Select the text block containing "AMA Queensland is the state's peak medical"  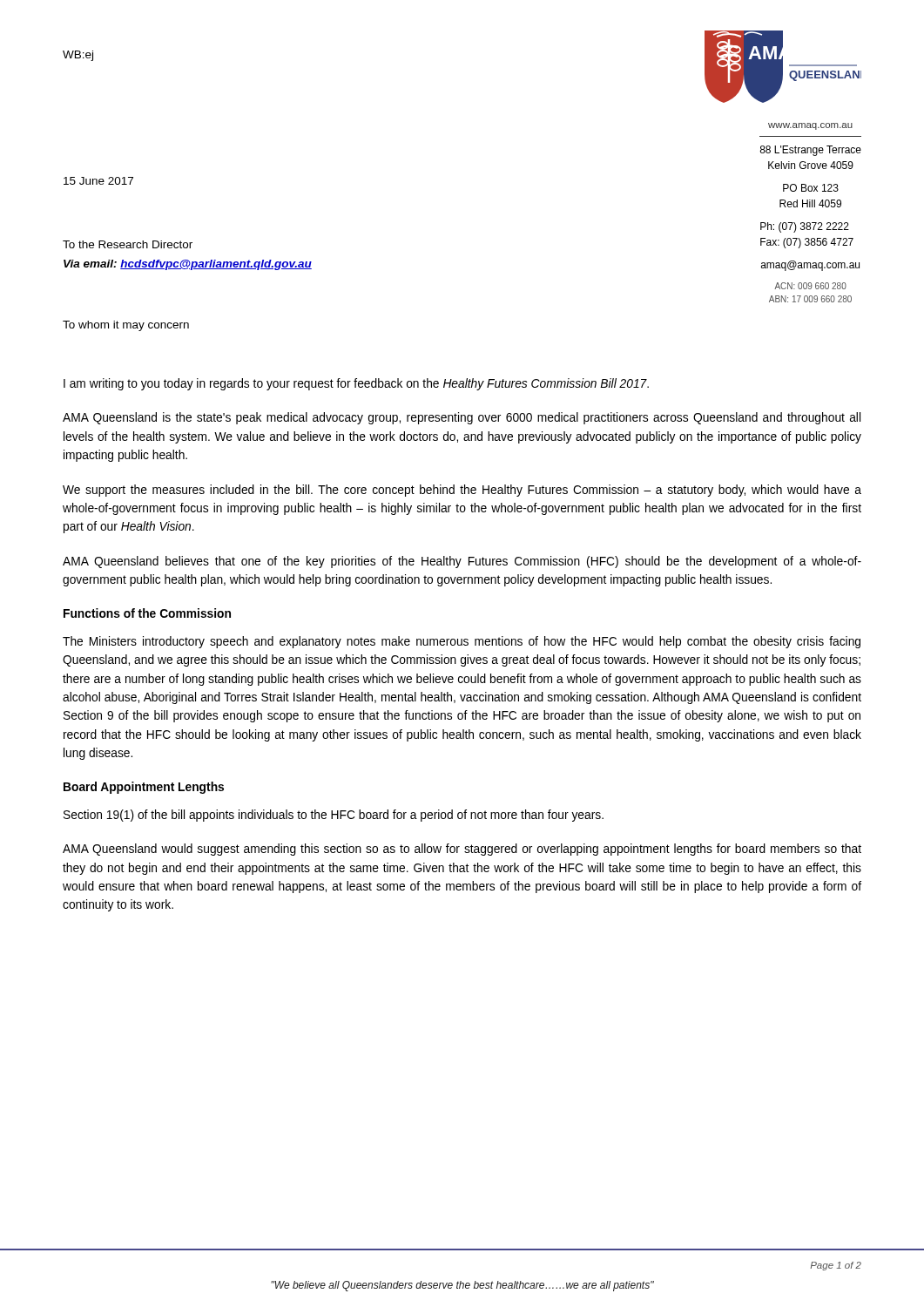point(462,437)
